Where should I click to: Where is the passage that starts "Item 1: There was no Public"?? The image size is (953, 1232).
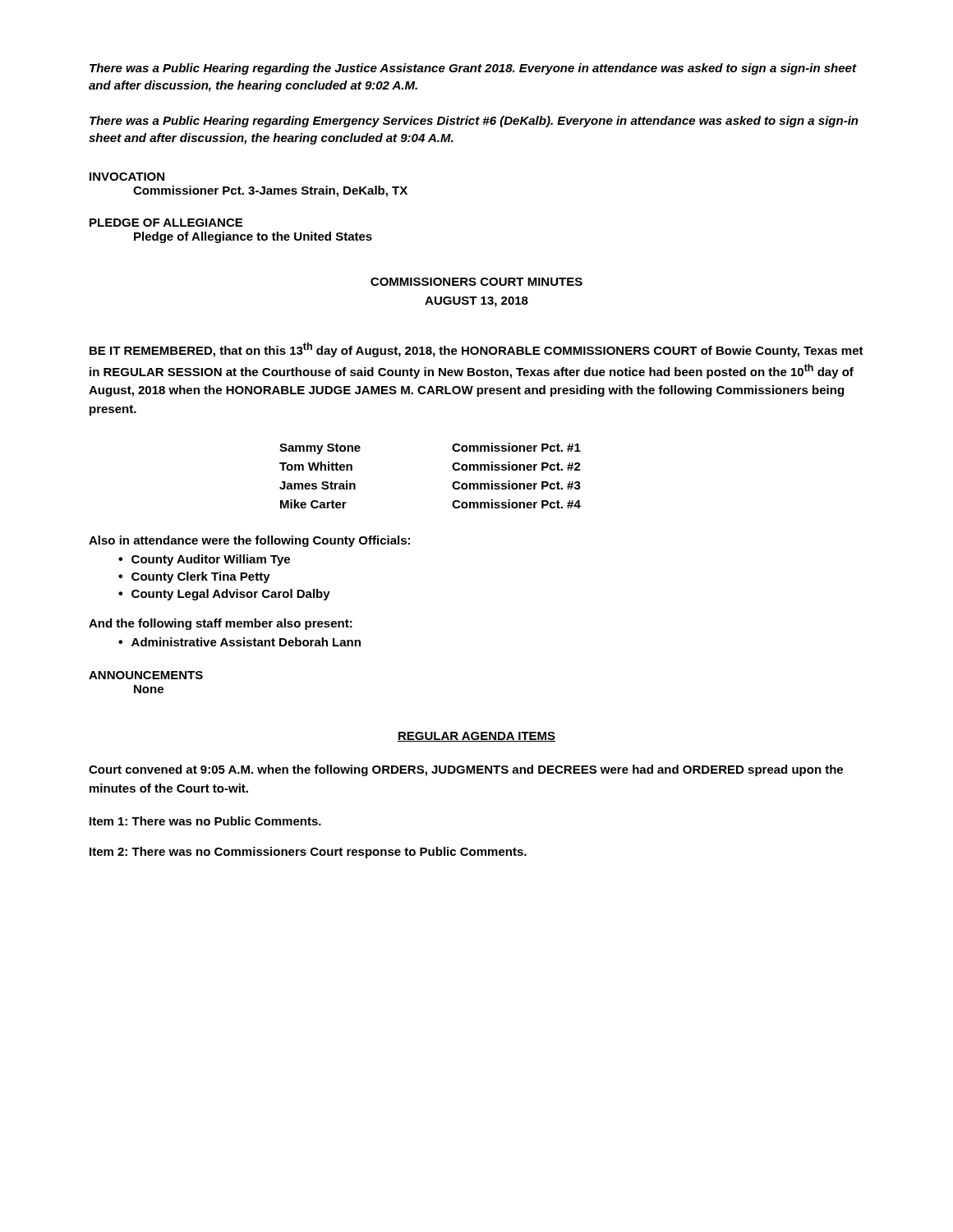tap(205, 821)
